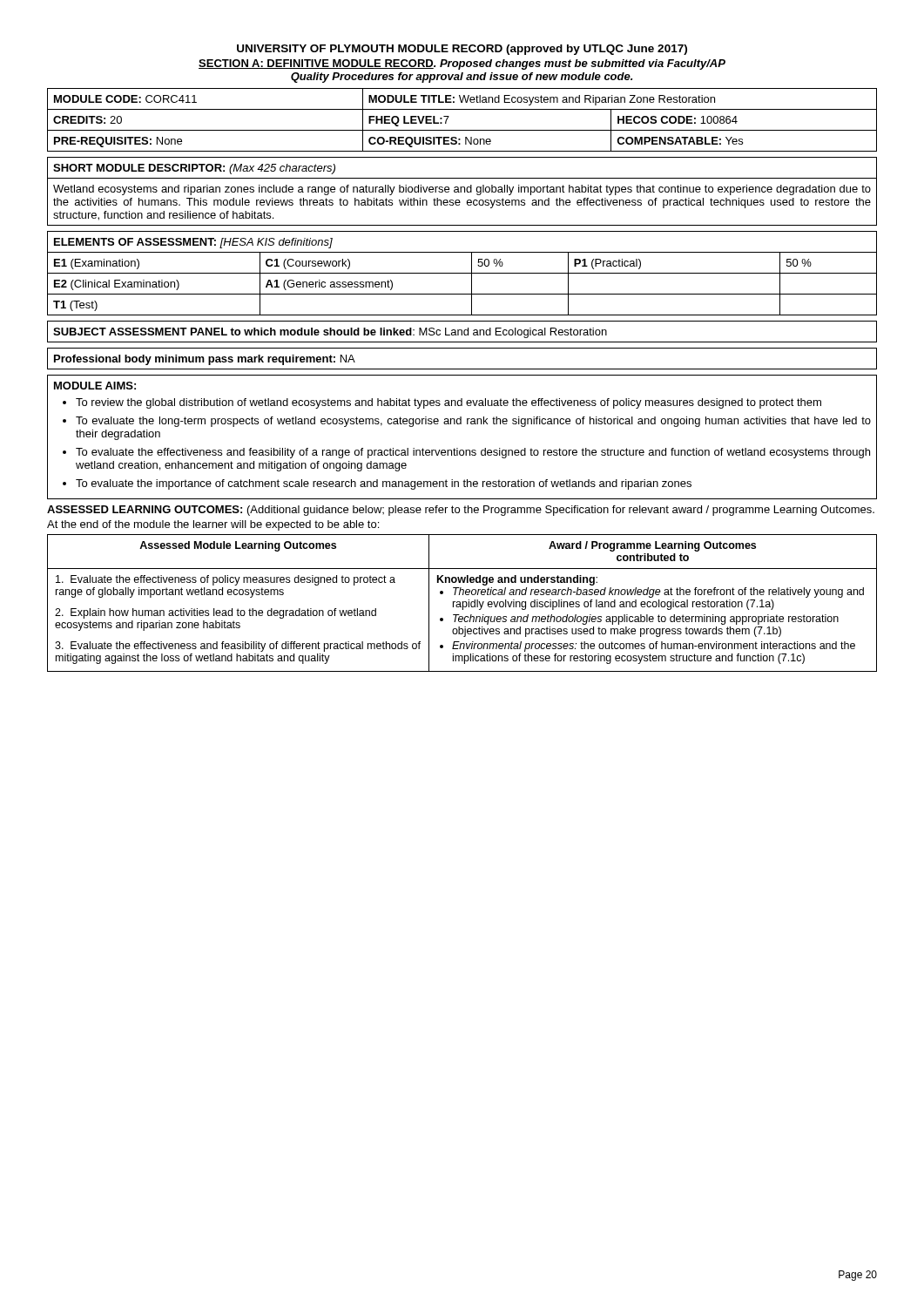Locate the table with the text "Award / Programme Learning Outcomes"

pos(462,603)
